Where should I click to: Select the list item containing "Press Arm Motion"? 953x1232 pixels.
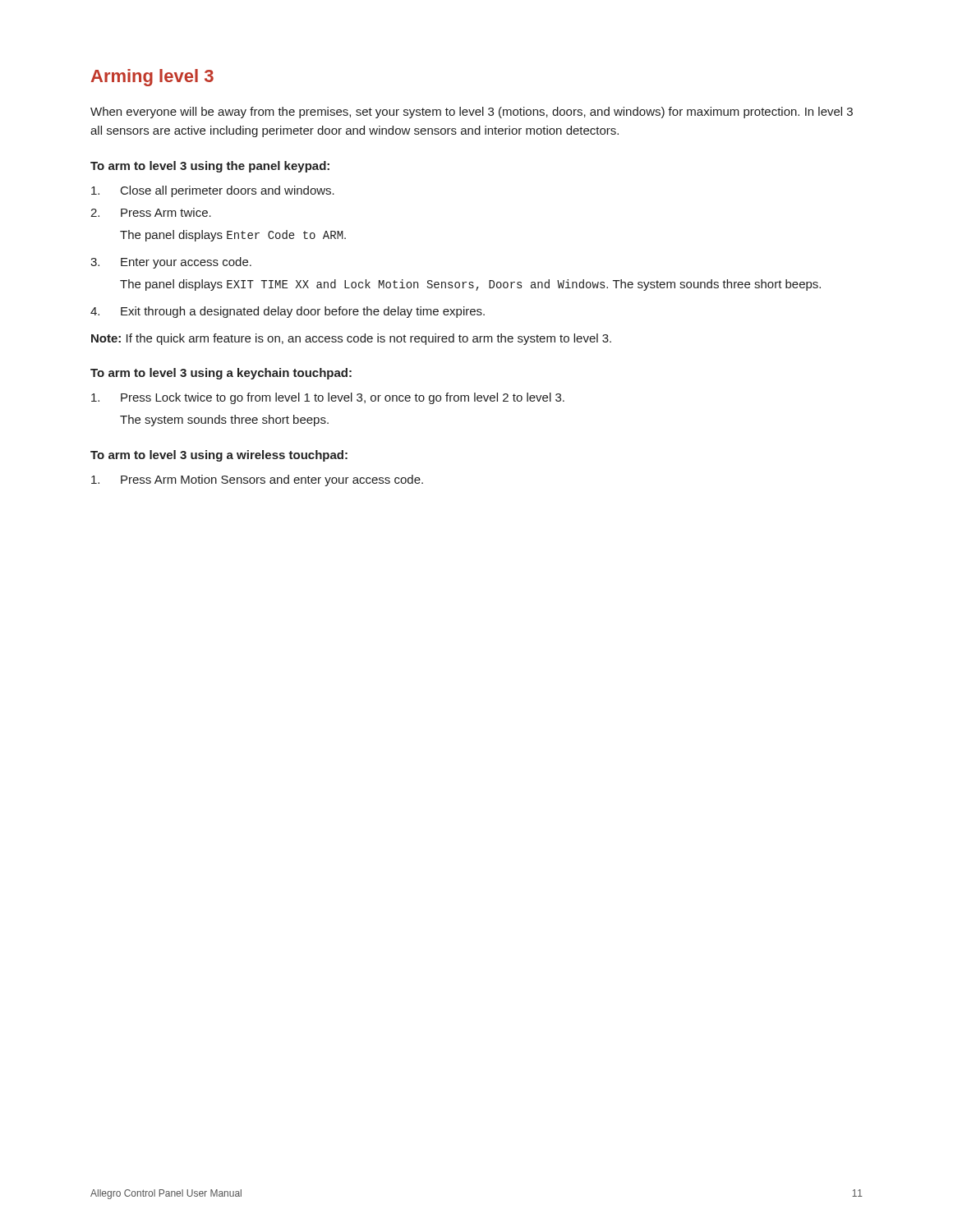(257, 480)
